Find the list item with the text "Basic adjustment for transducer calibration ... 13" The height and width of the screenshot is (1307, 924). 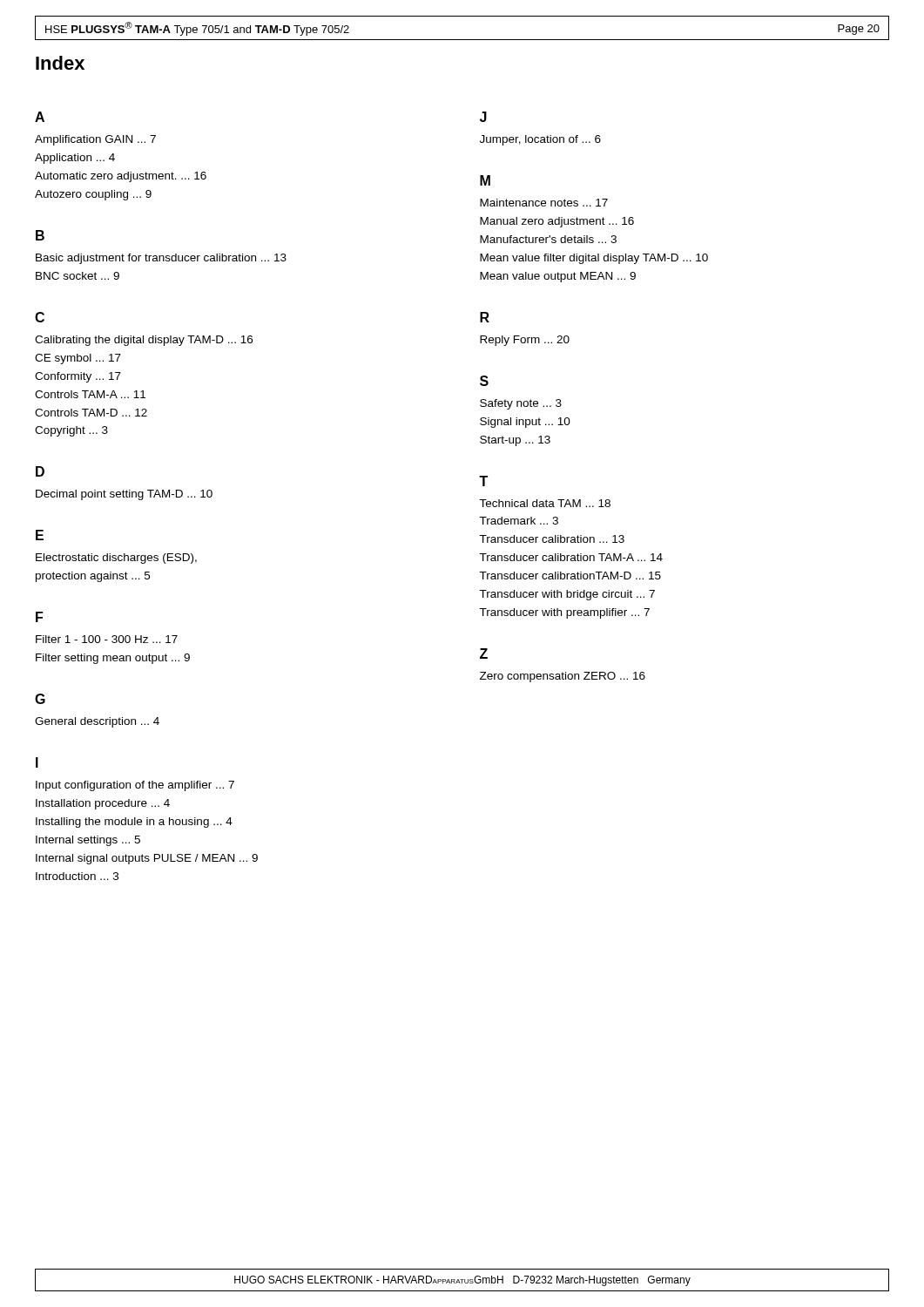[x=161, y=257]
